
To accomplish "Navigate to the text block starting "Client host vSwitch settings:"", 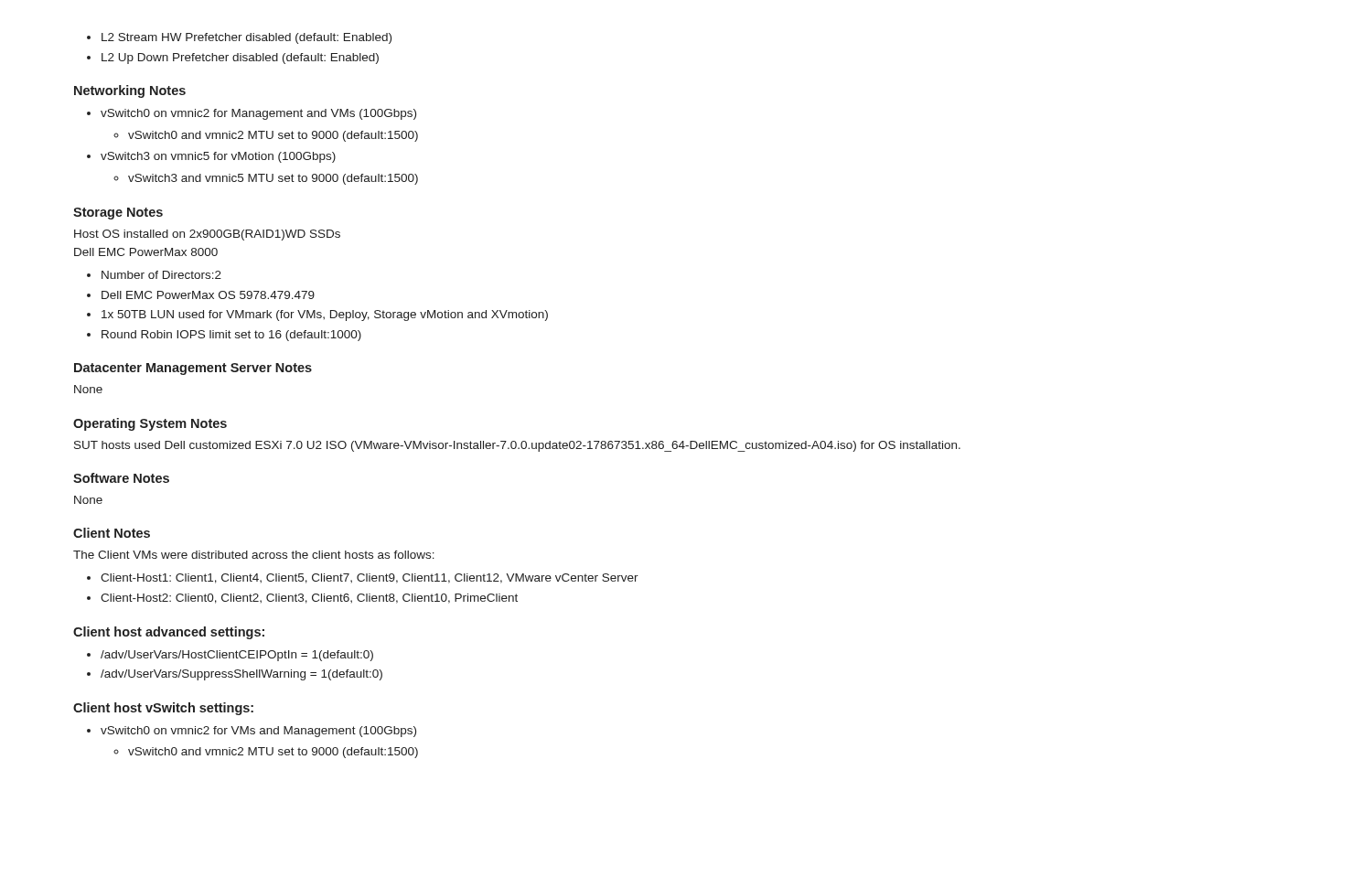I will coord(164,708).
